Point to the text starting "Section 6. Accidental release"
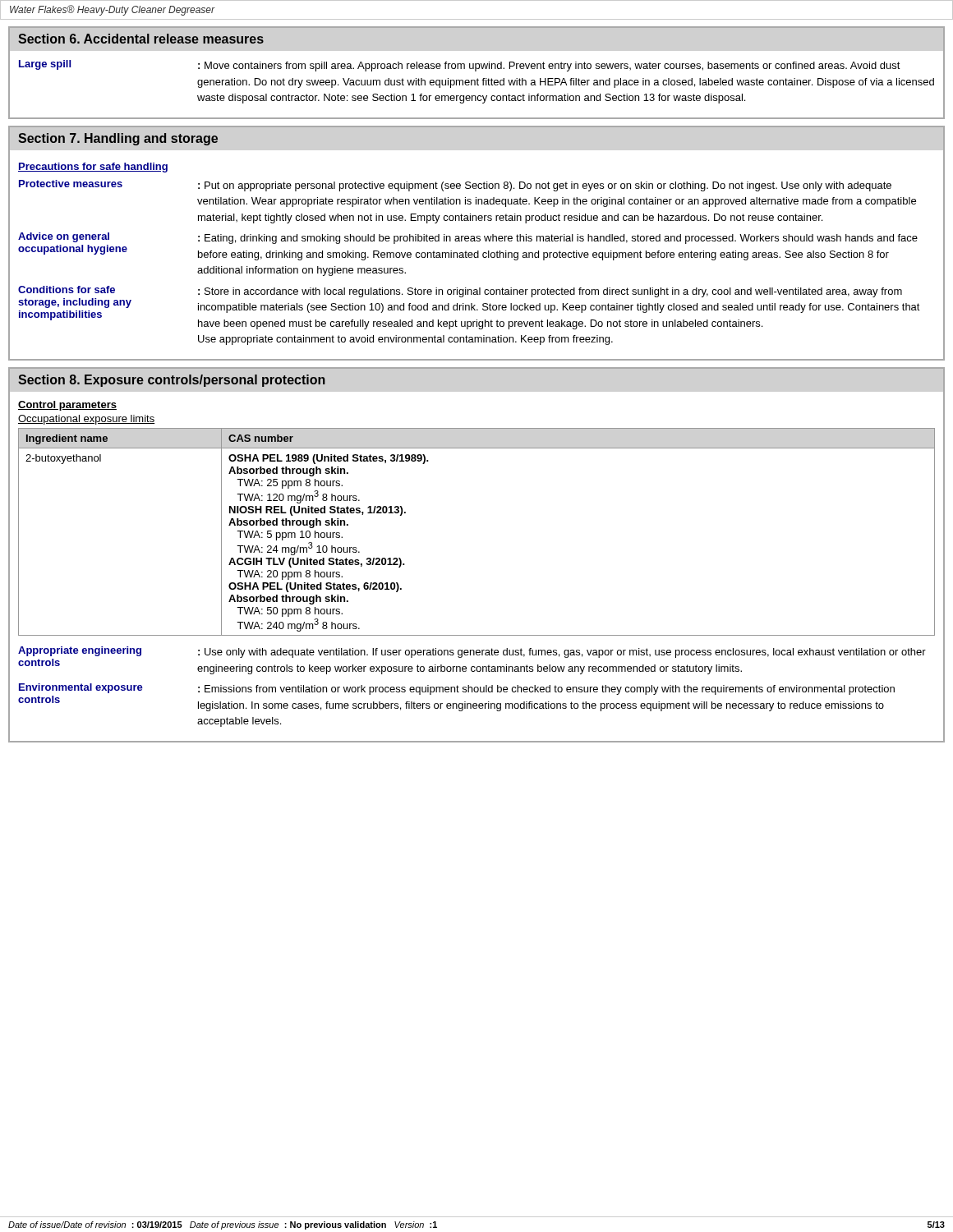 pos(141,39)
